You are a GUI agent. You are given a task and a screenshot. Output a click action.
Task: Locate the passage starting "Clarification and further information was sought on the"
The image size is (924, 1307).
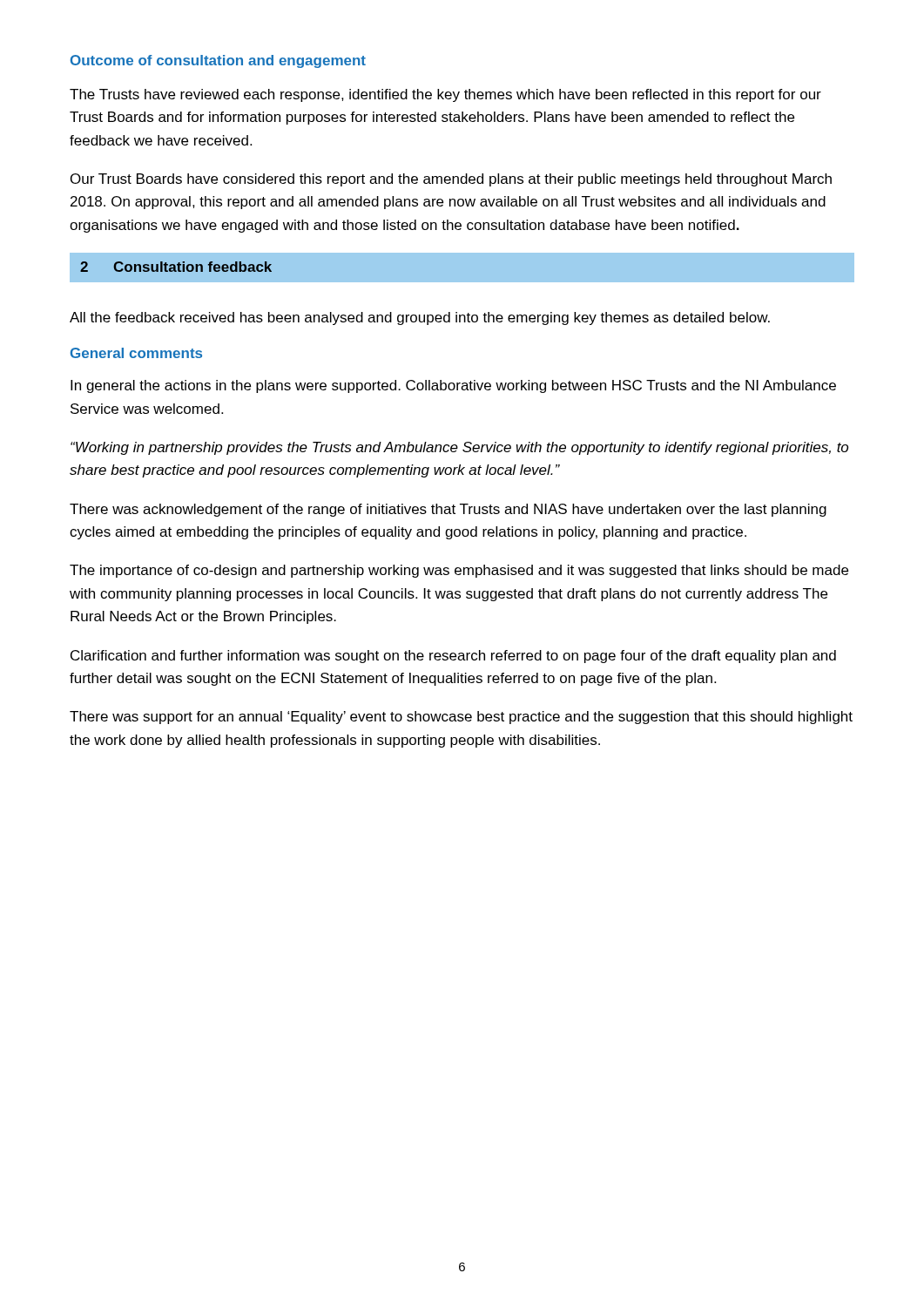click(x=453, y=667)
